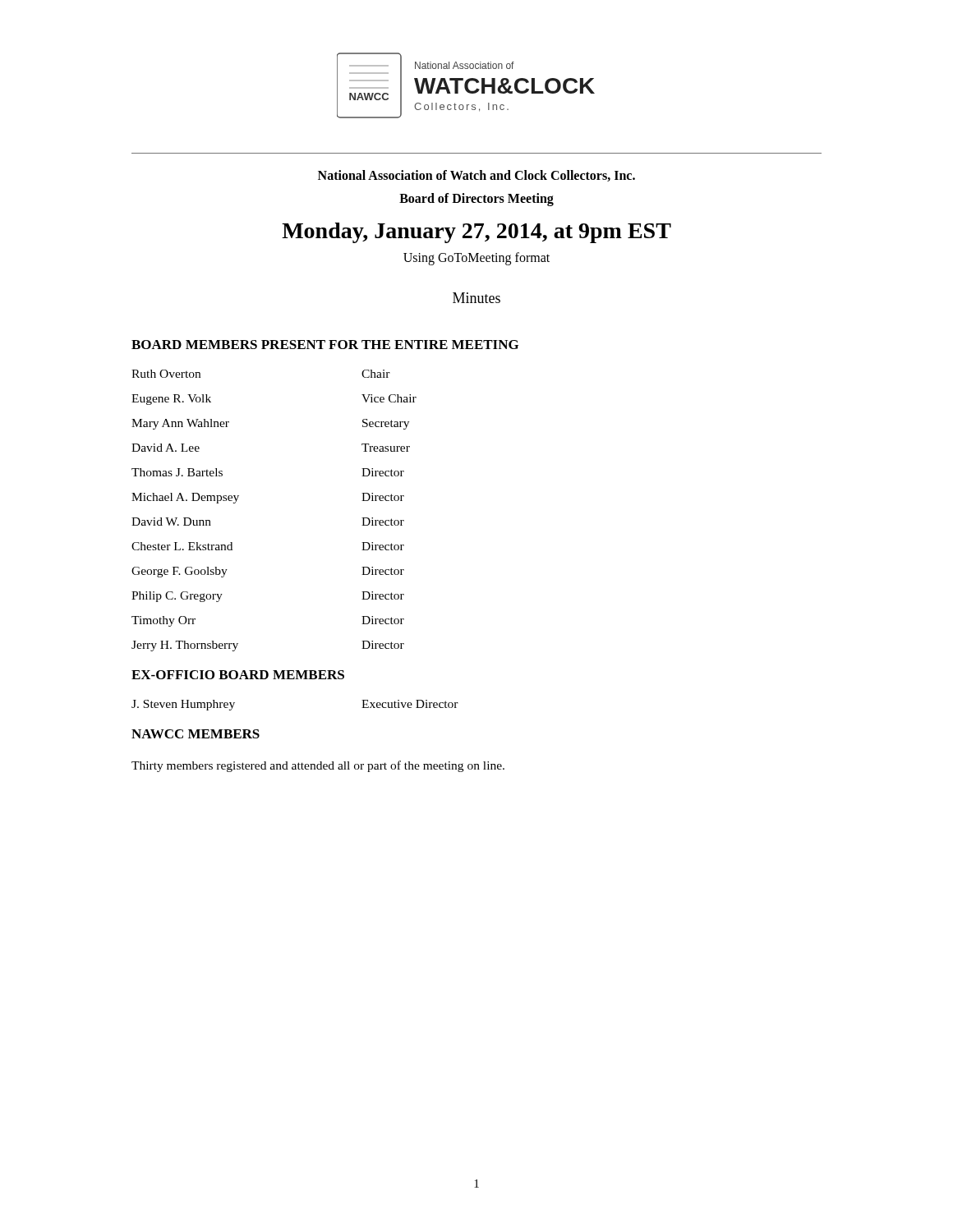Point to the element starting "Michael A. Dempsey Director"
The width and height of the screenshot is (953, 1232).
pos(180,498)
